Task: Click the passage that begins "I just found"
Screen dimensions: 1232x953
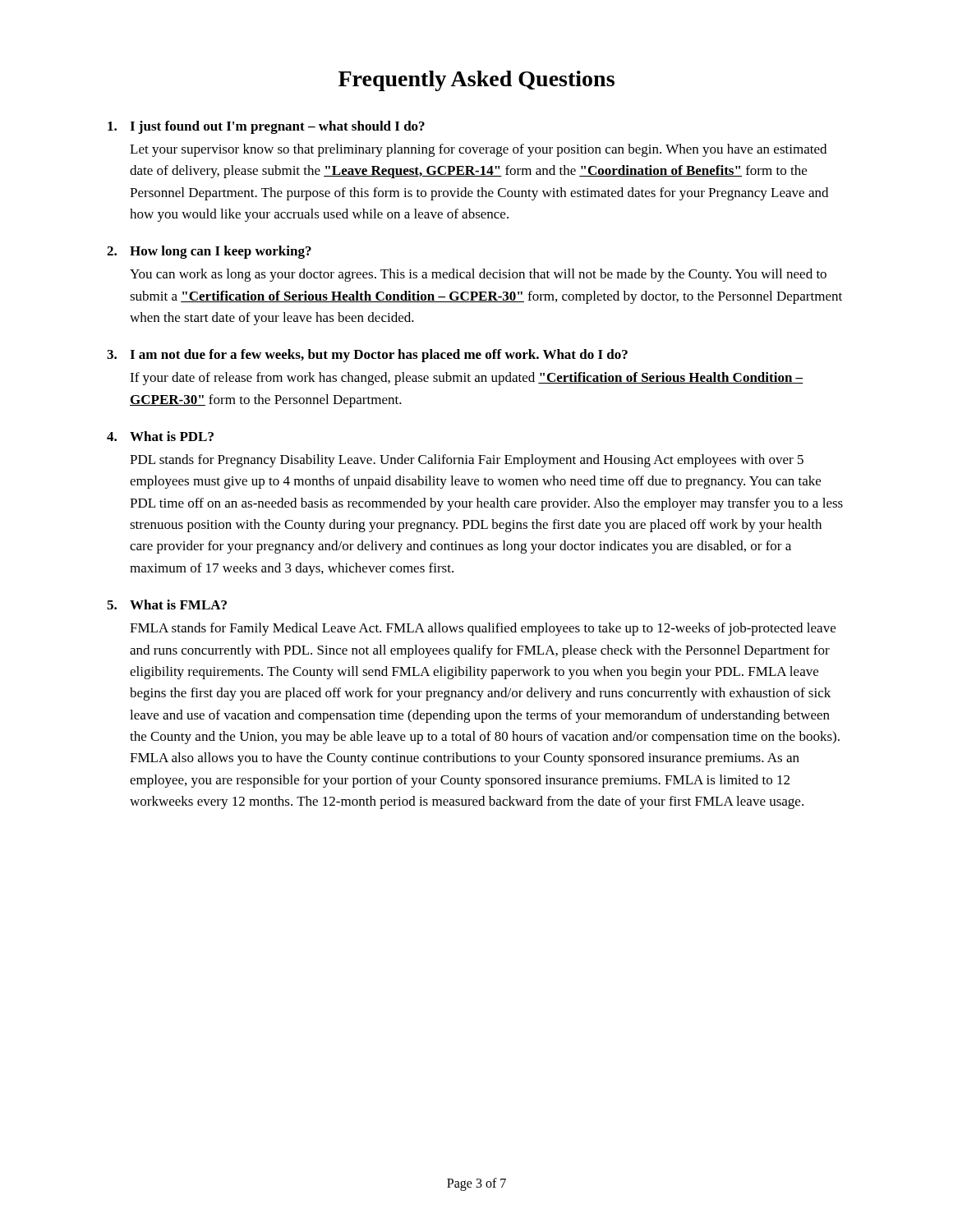Action: click(x=476, y=172)
